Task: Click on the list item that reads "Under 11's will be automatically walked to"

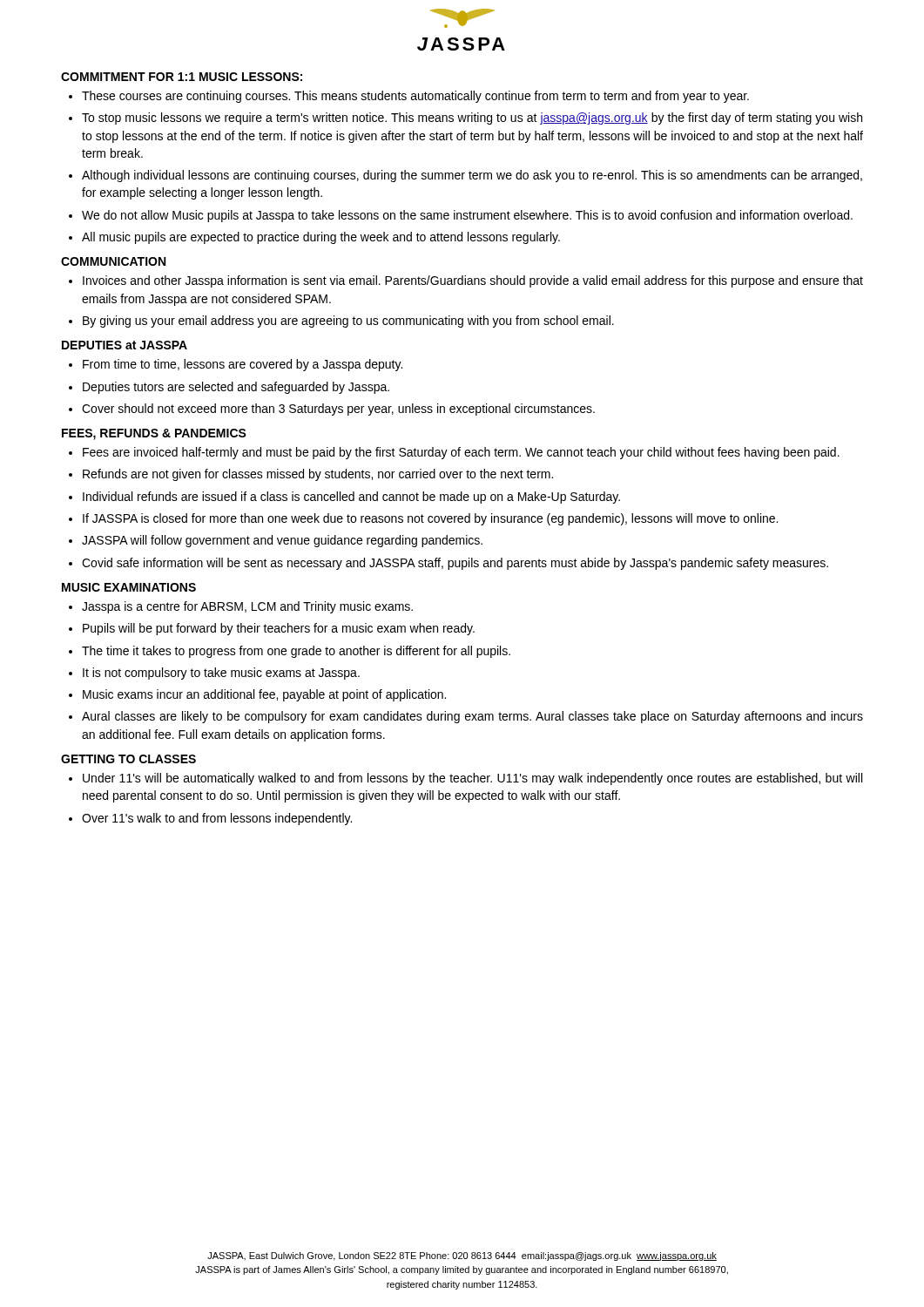Action: coord(472,787)
